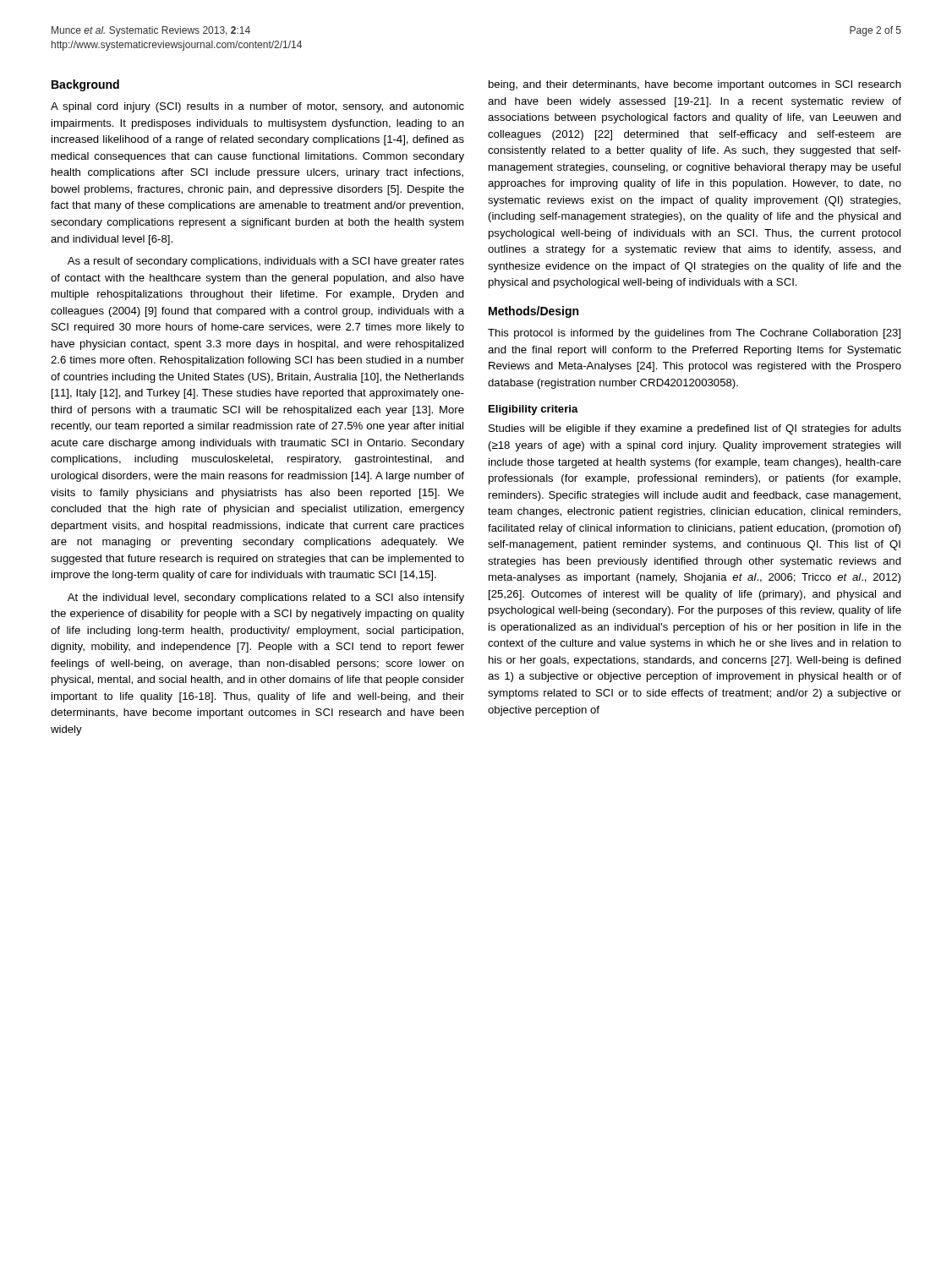Find the block on this page that starts "Studies will be eligible if they examine"
952x1268 pixels.
coord(695,569)
